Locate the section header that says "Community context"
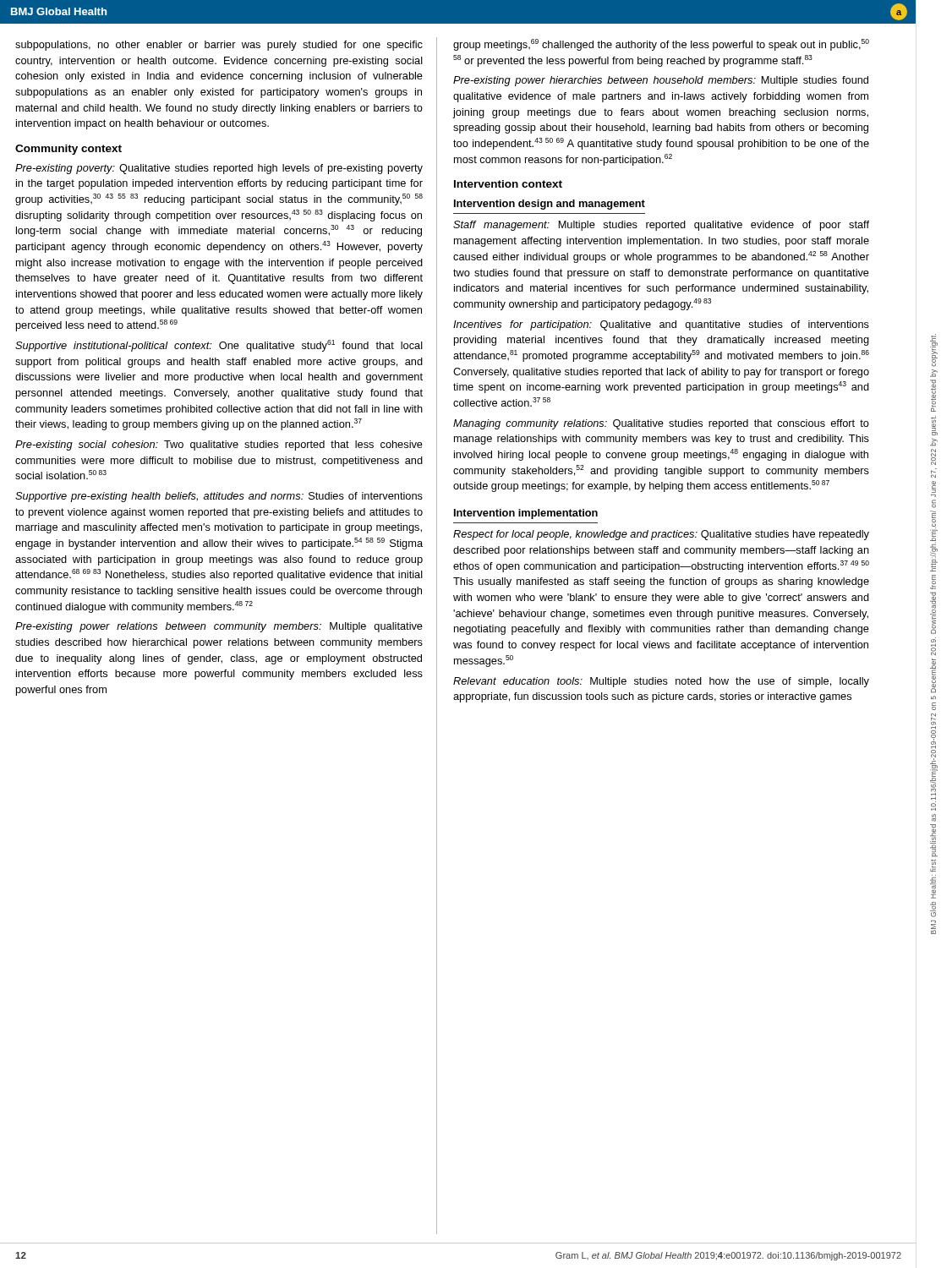Viewport: 952px width, 1268px height. 68,148
